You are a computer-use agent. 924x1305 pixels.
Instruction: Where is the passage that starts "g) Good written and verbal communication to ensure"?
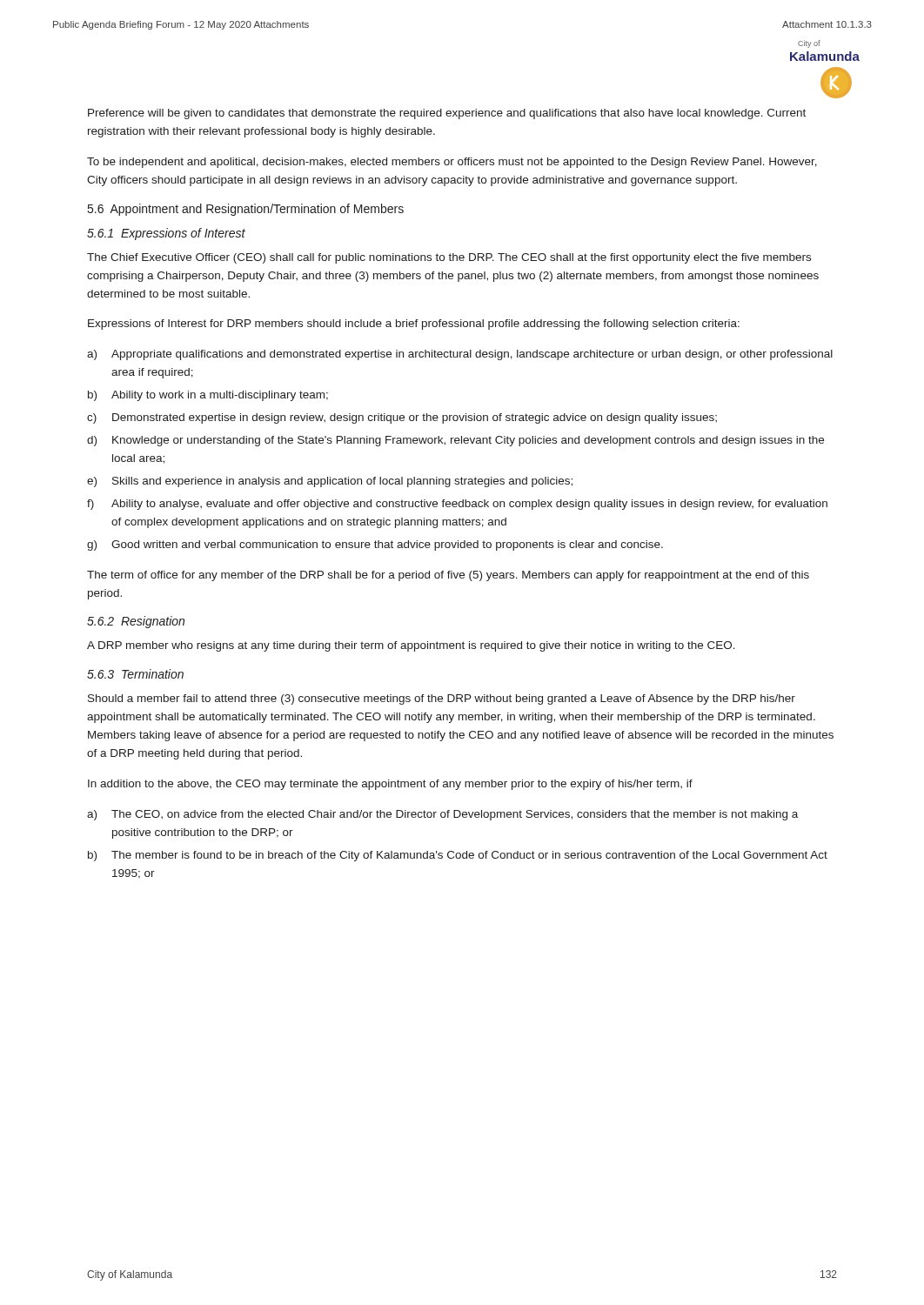[462, 545]
